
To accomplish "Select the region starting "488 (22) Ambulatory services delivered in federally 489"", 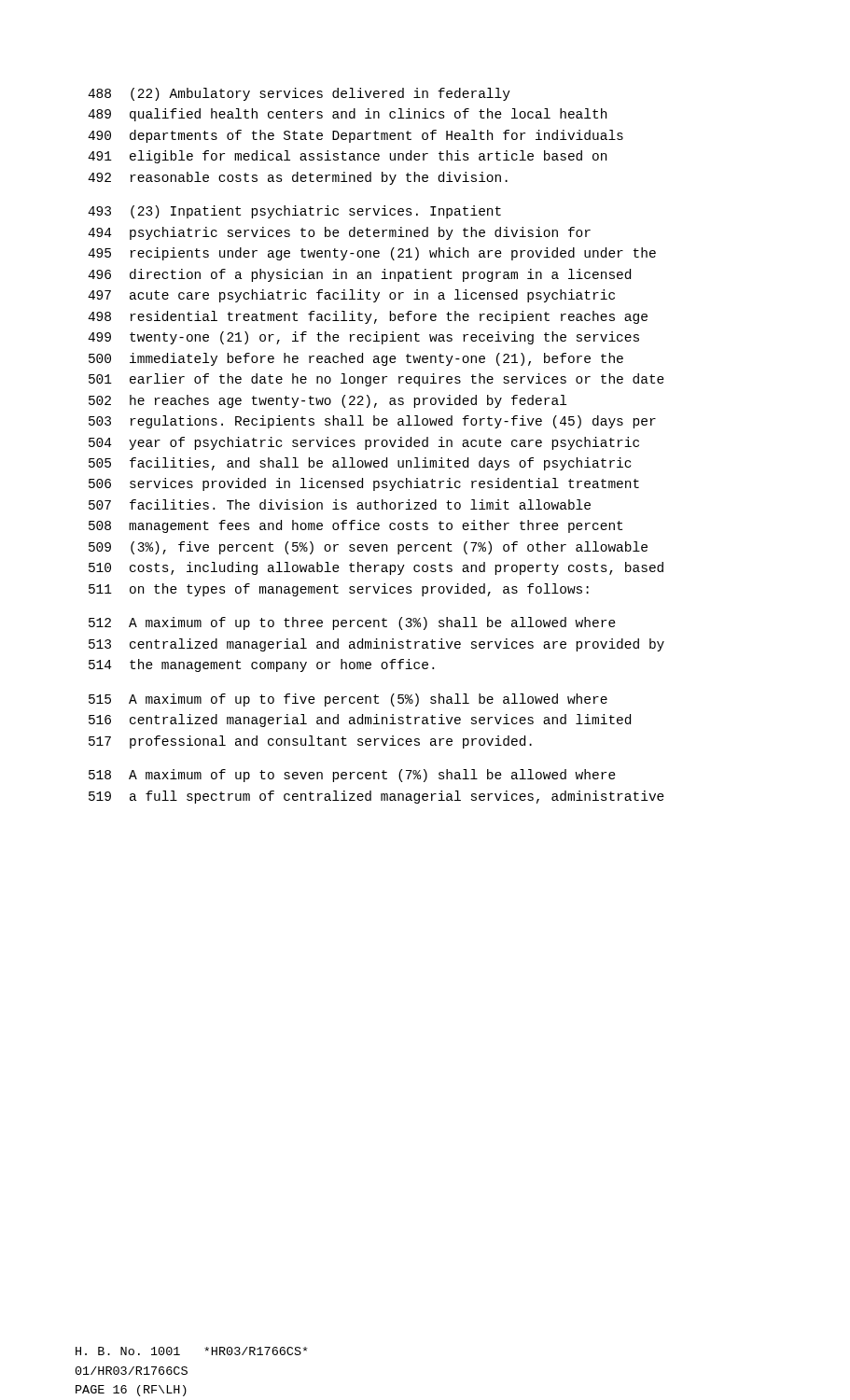I will coord(425,136).
